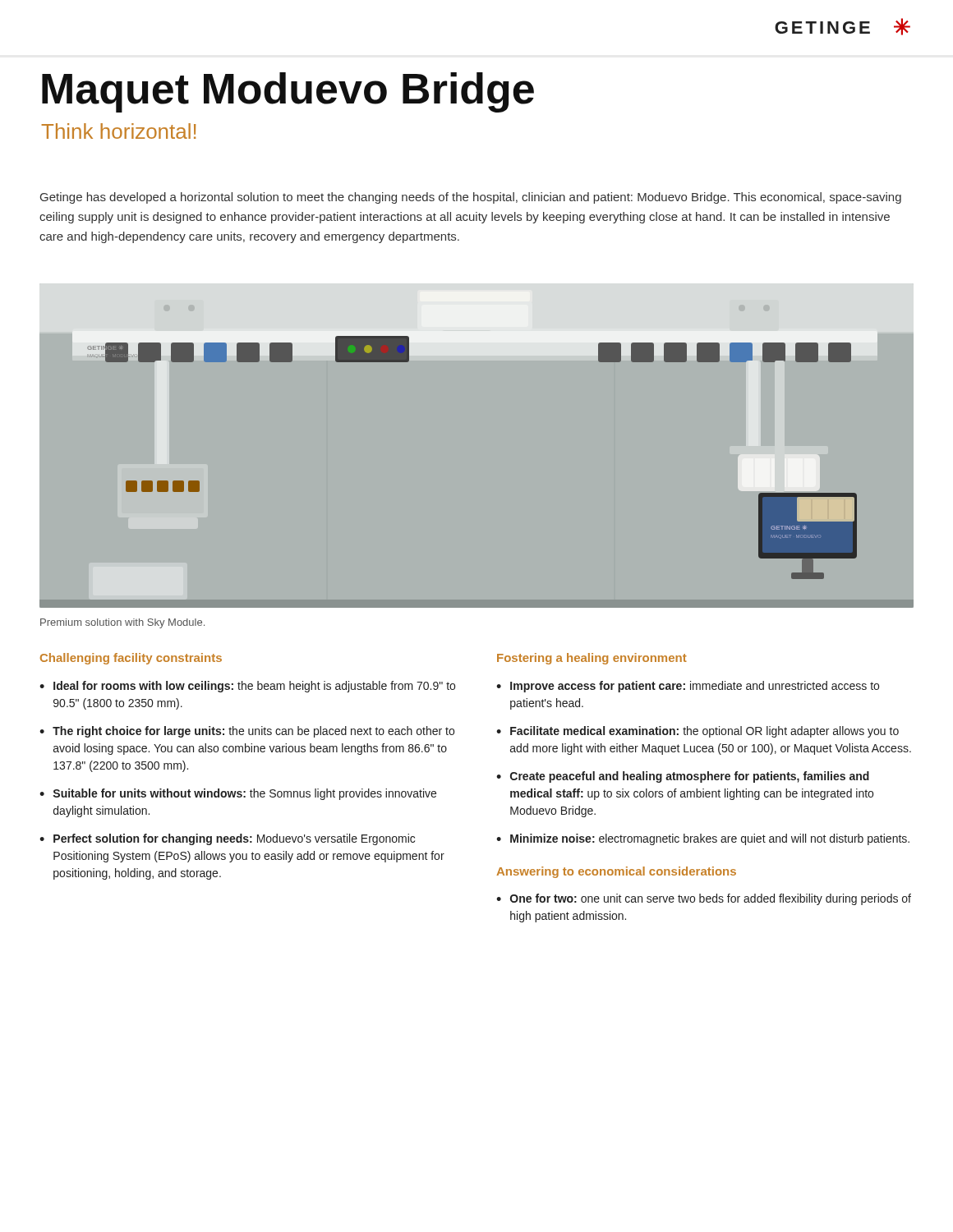Select the list item with the text "Ideal for rooms with low ceilings: the"
This screenshot has height=1232, width=953.
click(255, 694)
